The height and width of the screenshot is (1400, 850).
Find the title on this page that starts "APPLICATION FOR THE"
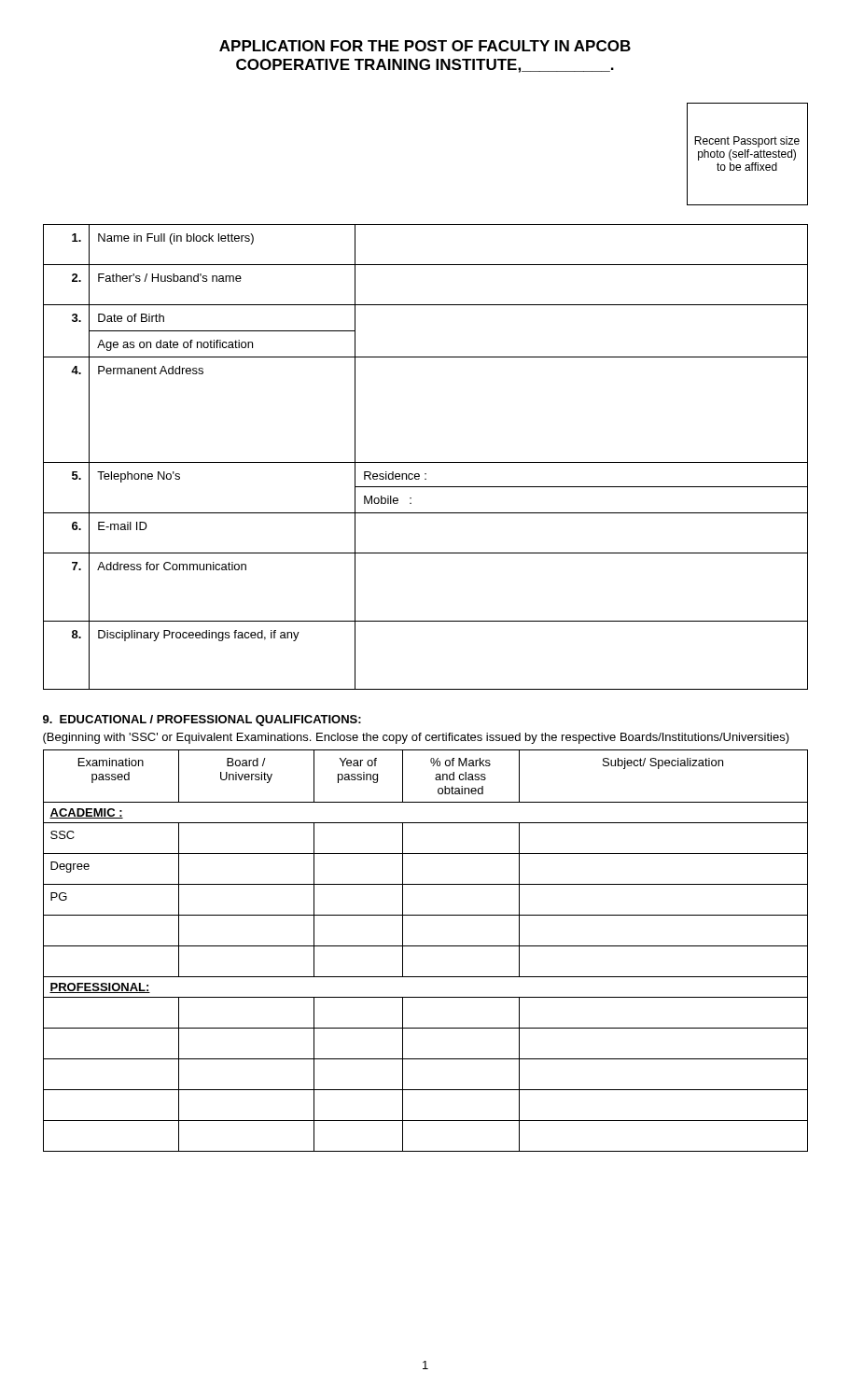click(x=425, y=56)
